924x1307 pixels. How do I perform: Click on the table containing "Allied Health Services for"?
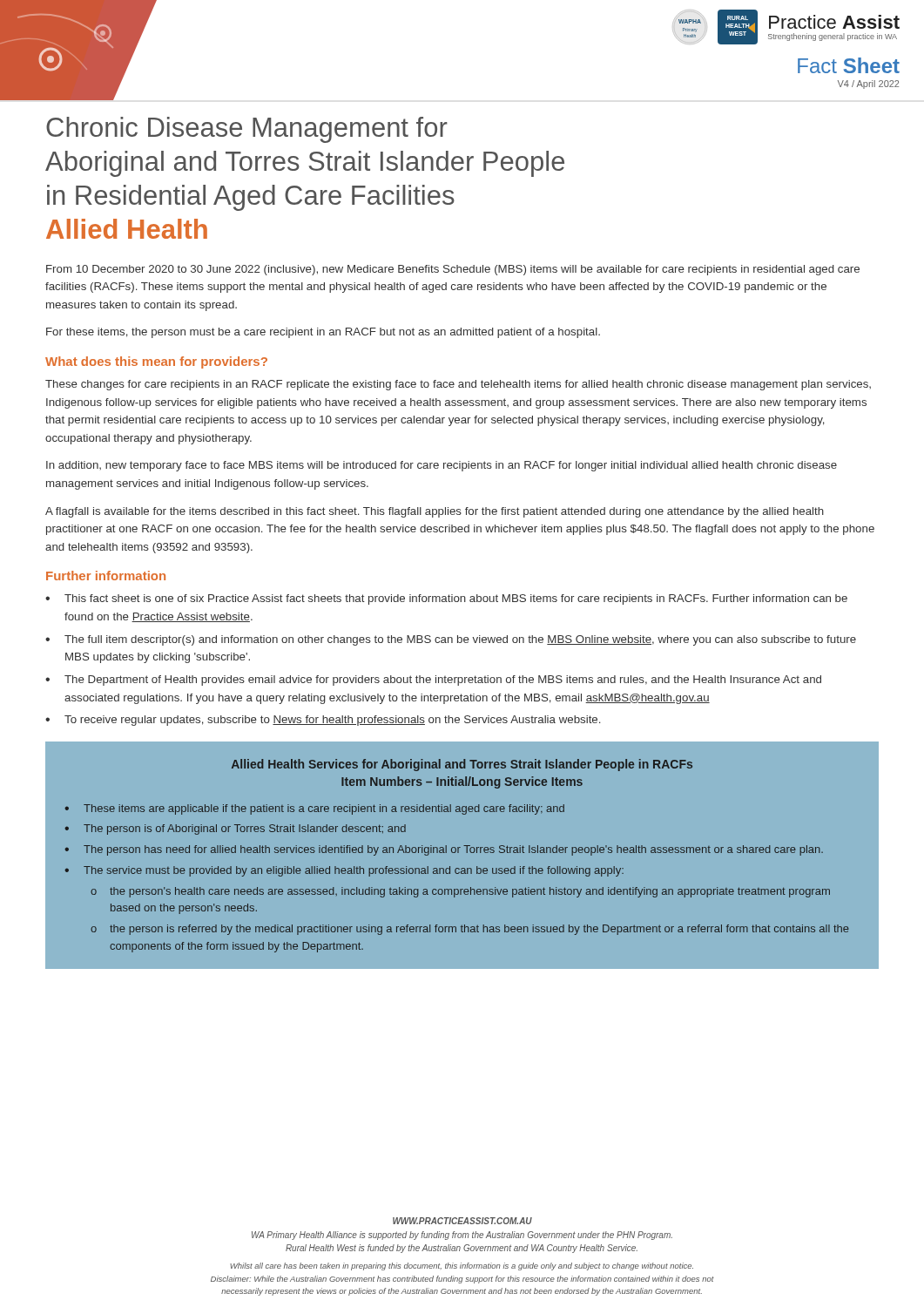point(462,855)
